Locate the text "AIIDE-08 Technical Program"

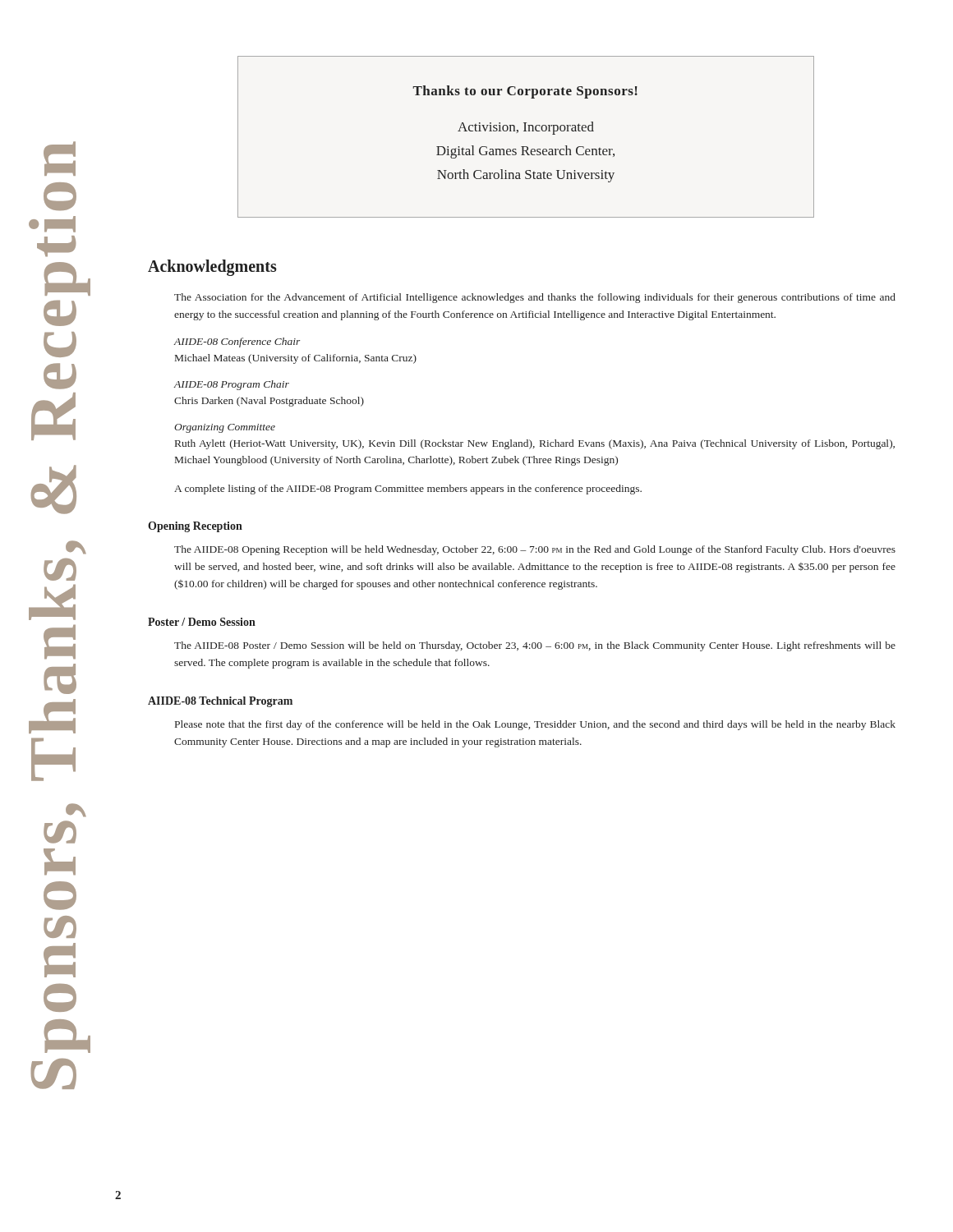click(x=220, y=701)
